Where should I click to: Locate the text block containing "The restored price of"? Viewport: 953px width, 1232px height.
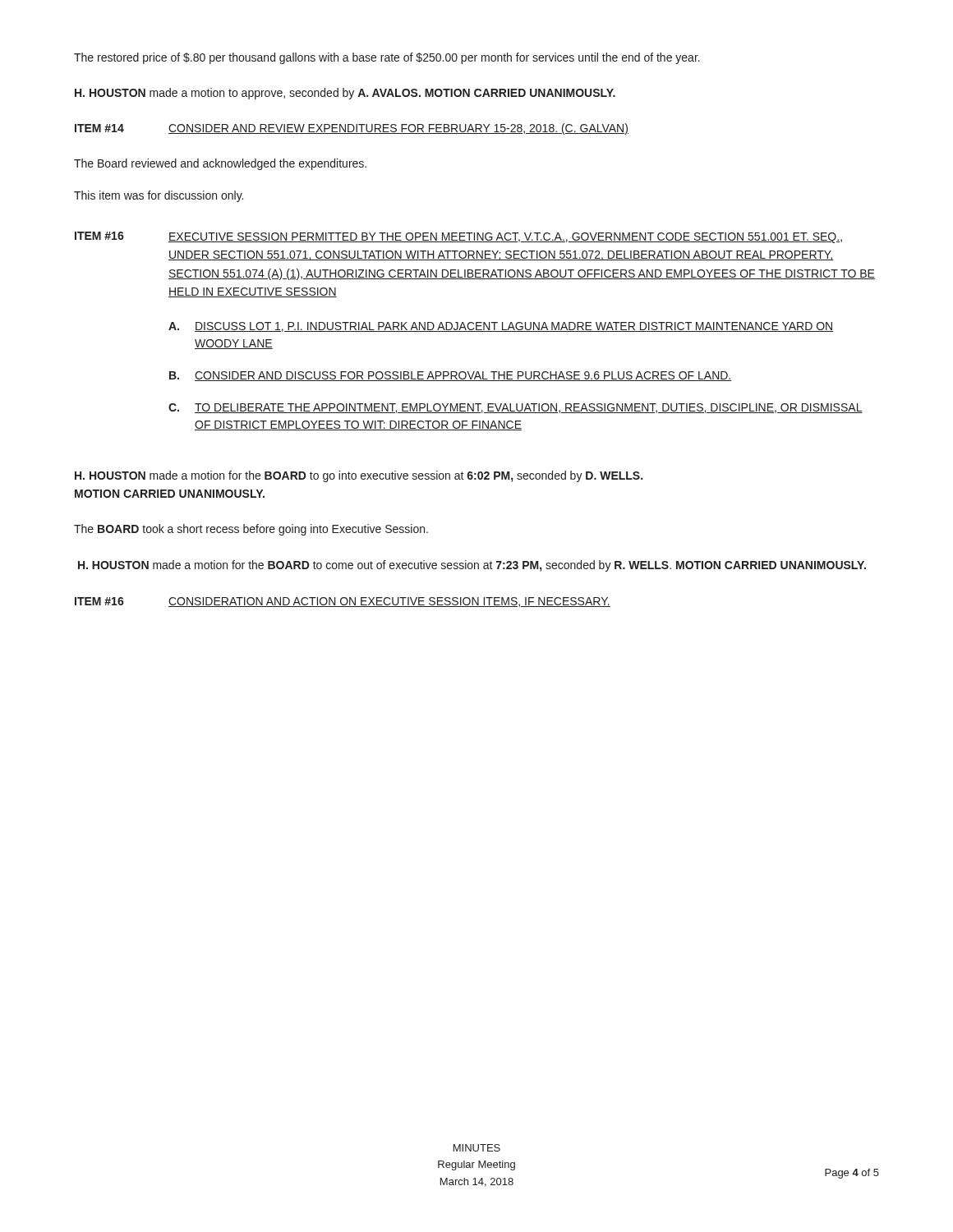(x=387, y=57)
